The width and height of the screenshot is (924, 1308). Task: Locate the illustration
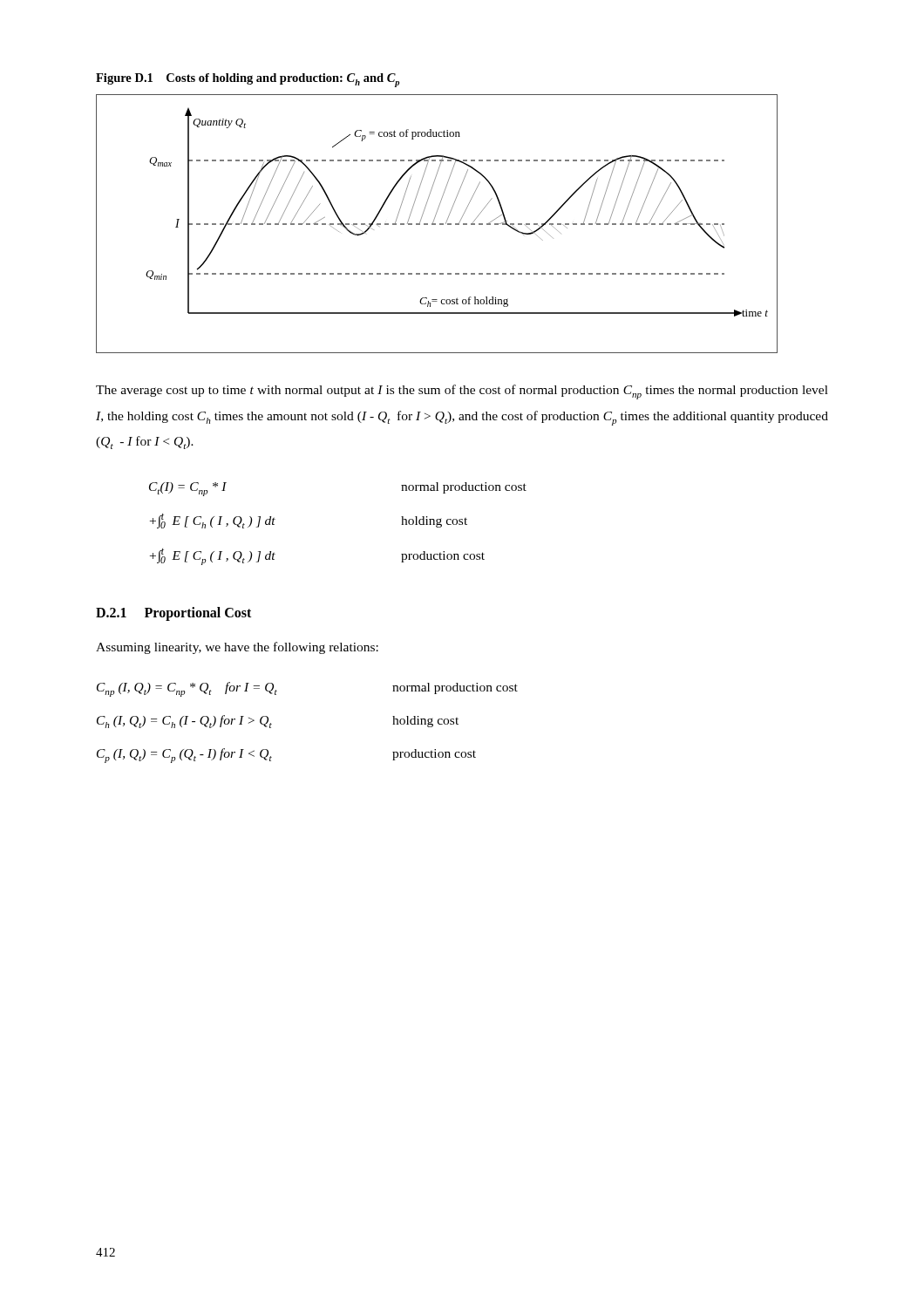click(462, 224)
